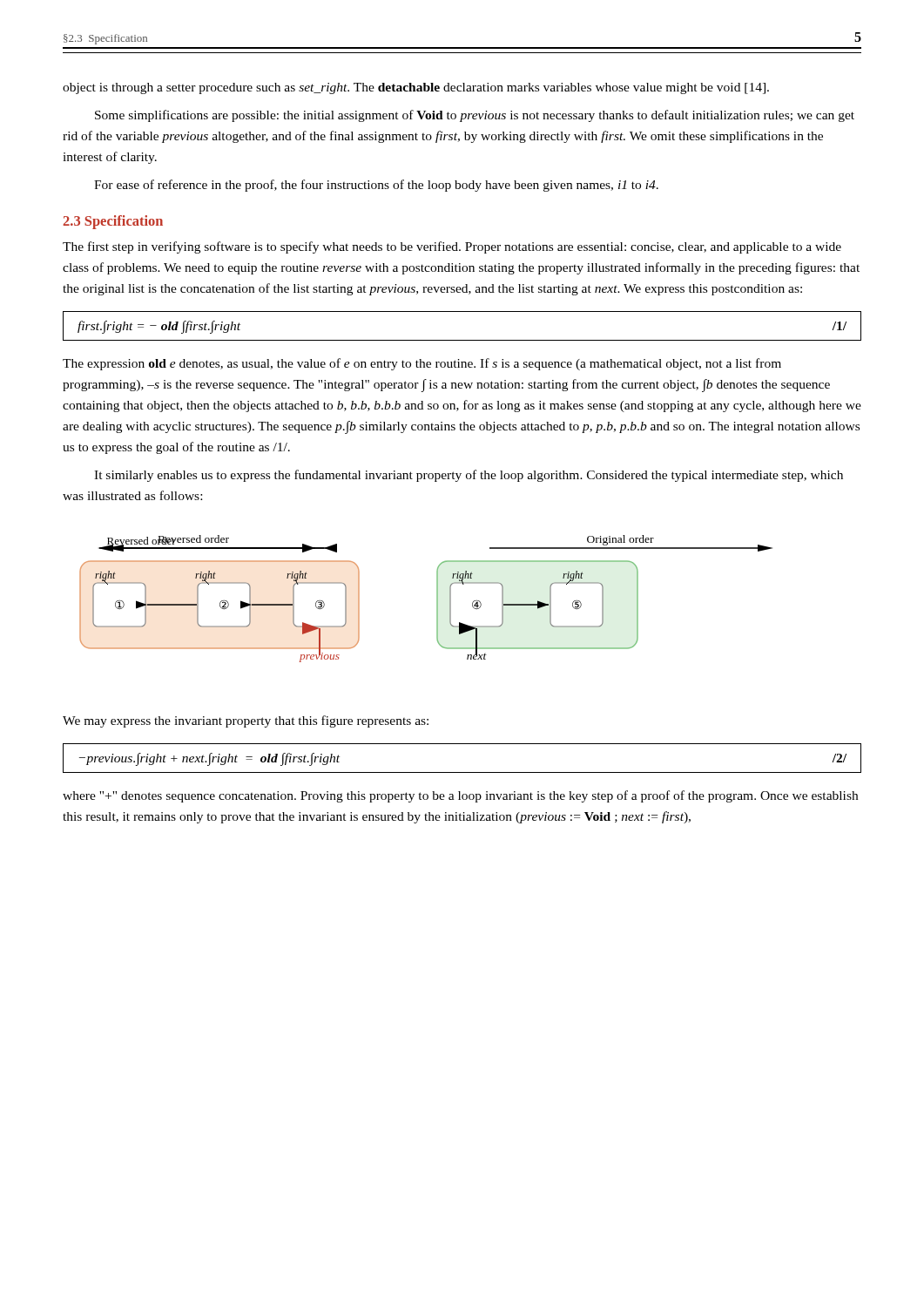Image resolution: width=924 pixels, height=1307 pixels.
Task: Find the illustration
Action: pos(462,611)
